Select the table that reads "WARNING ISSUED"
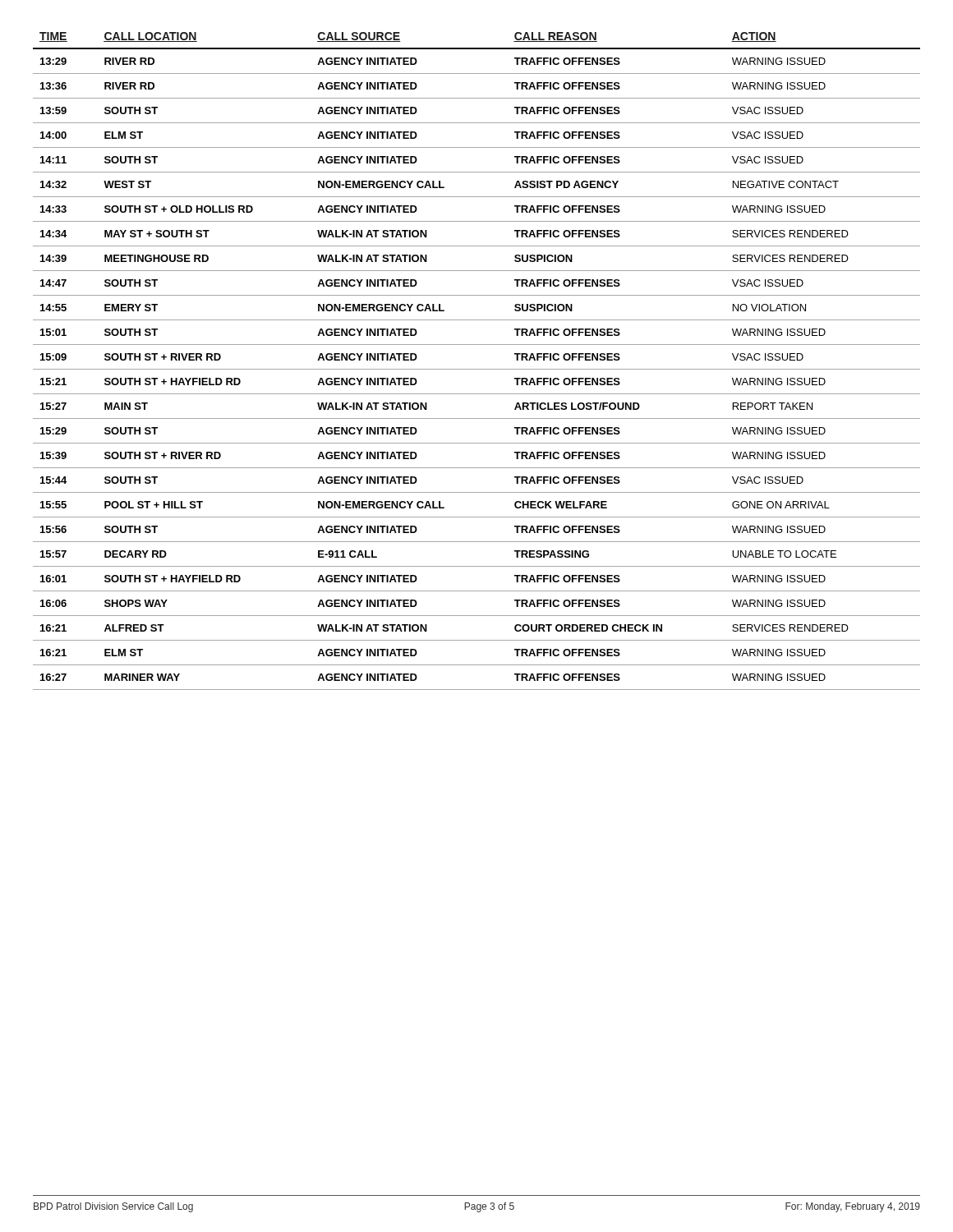This screenshot has width=953, height=1232. click(x=476, y=357)
